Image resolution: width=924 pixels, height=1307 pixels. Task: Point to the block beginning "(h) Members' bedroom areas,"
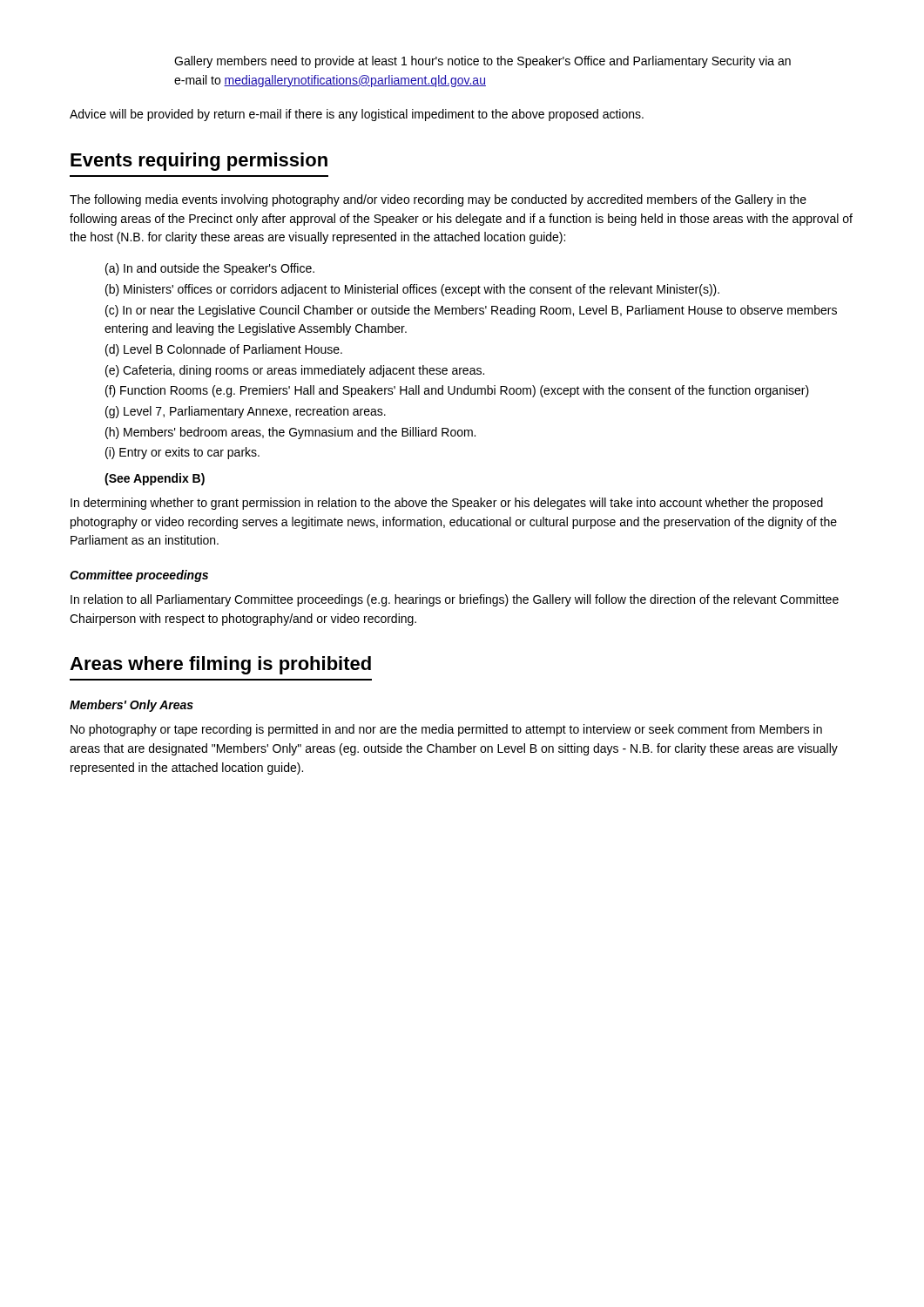click(x=291, y=432)
